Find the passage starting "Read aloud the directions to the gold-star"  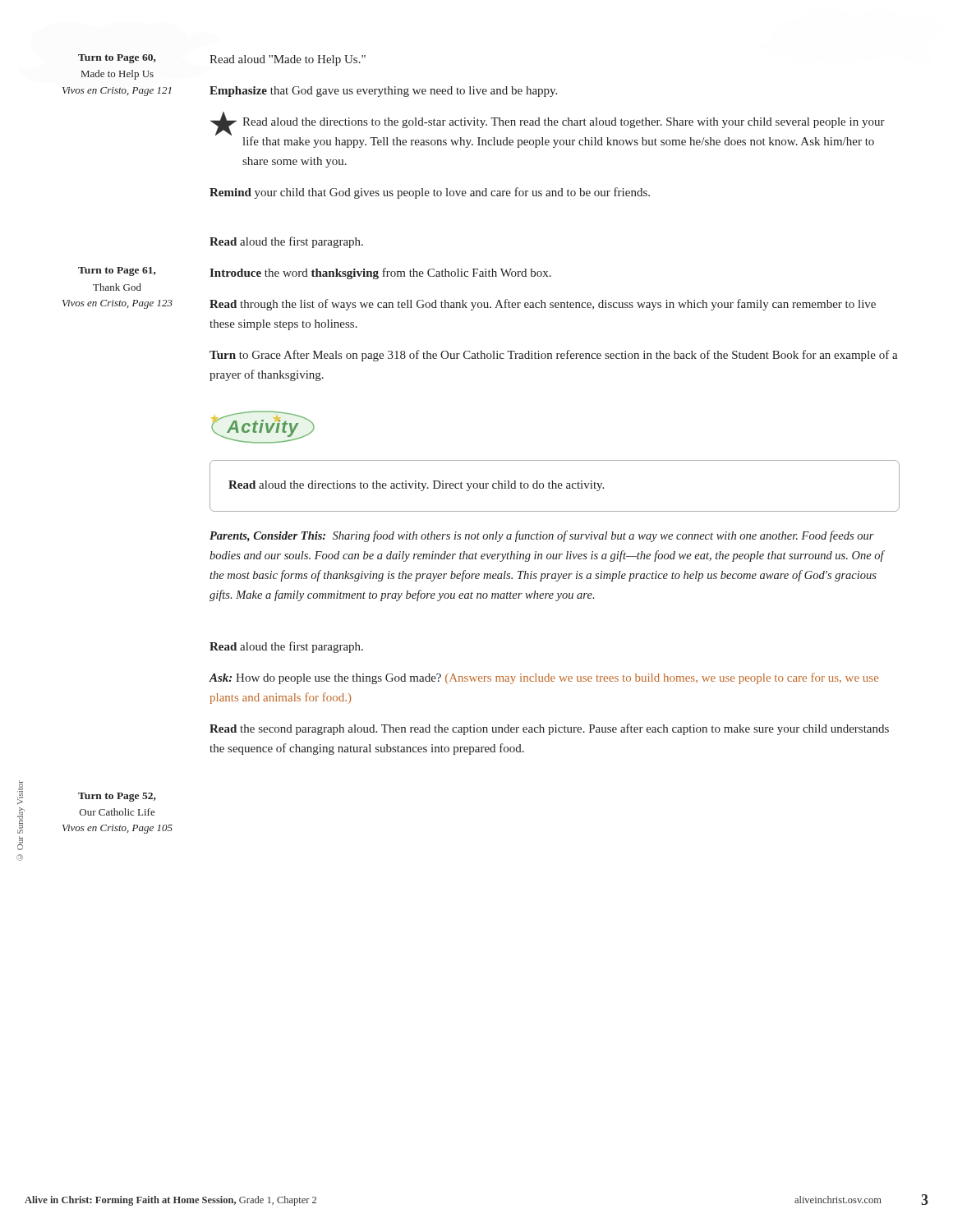click(555, 141)
